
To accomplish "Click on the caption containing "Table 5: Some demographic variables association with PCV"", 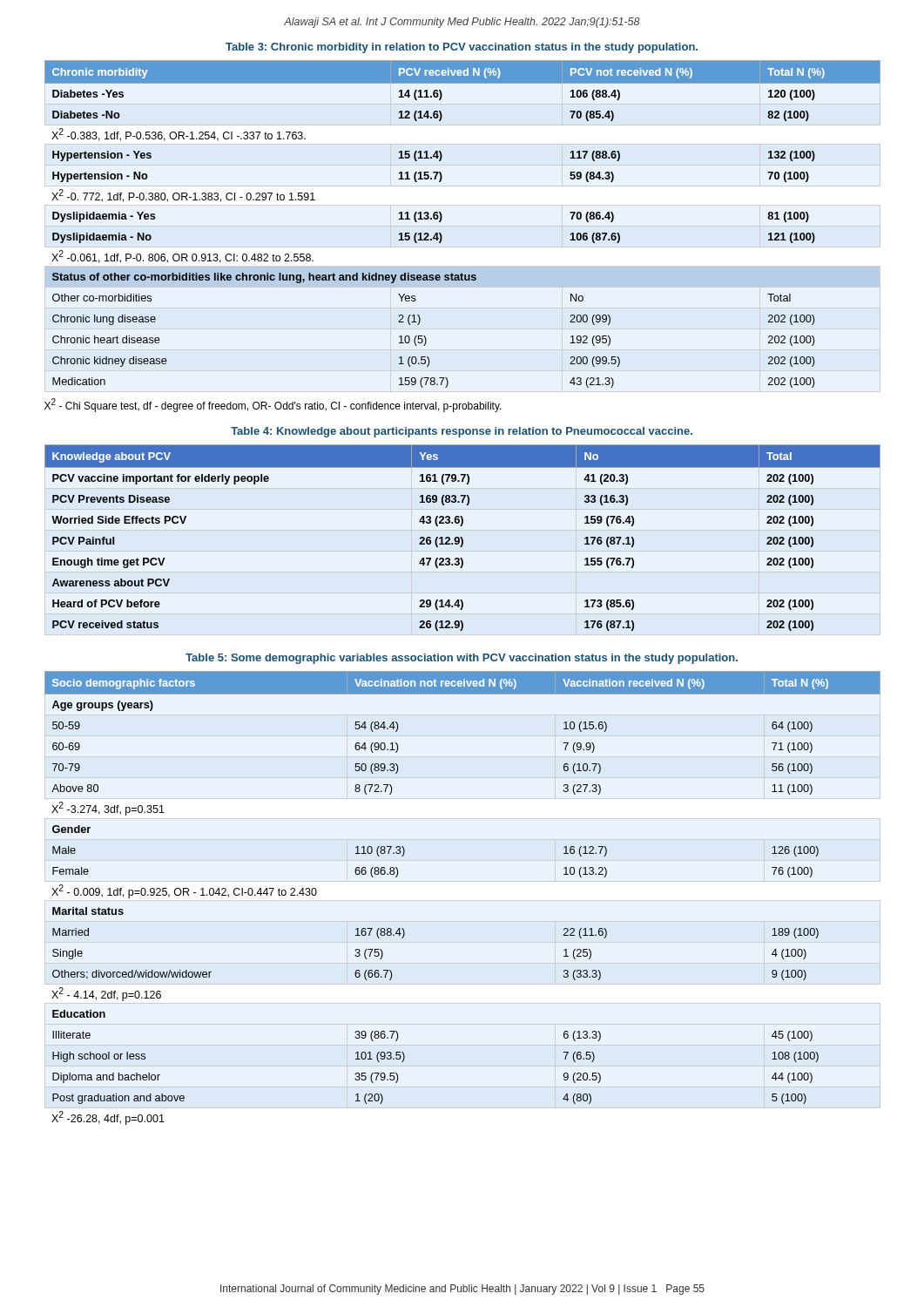I will click(462, 658).
